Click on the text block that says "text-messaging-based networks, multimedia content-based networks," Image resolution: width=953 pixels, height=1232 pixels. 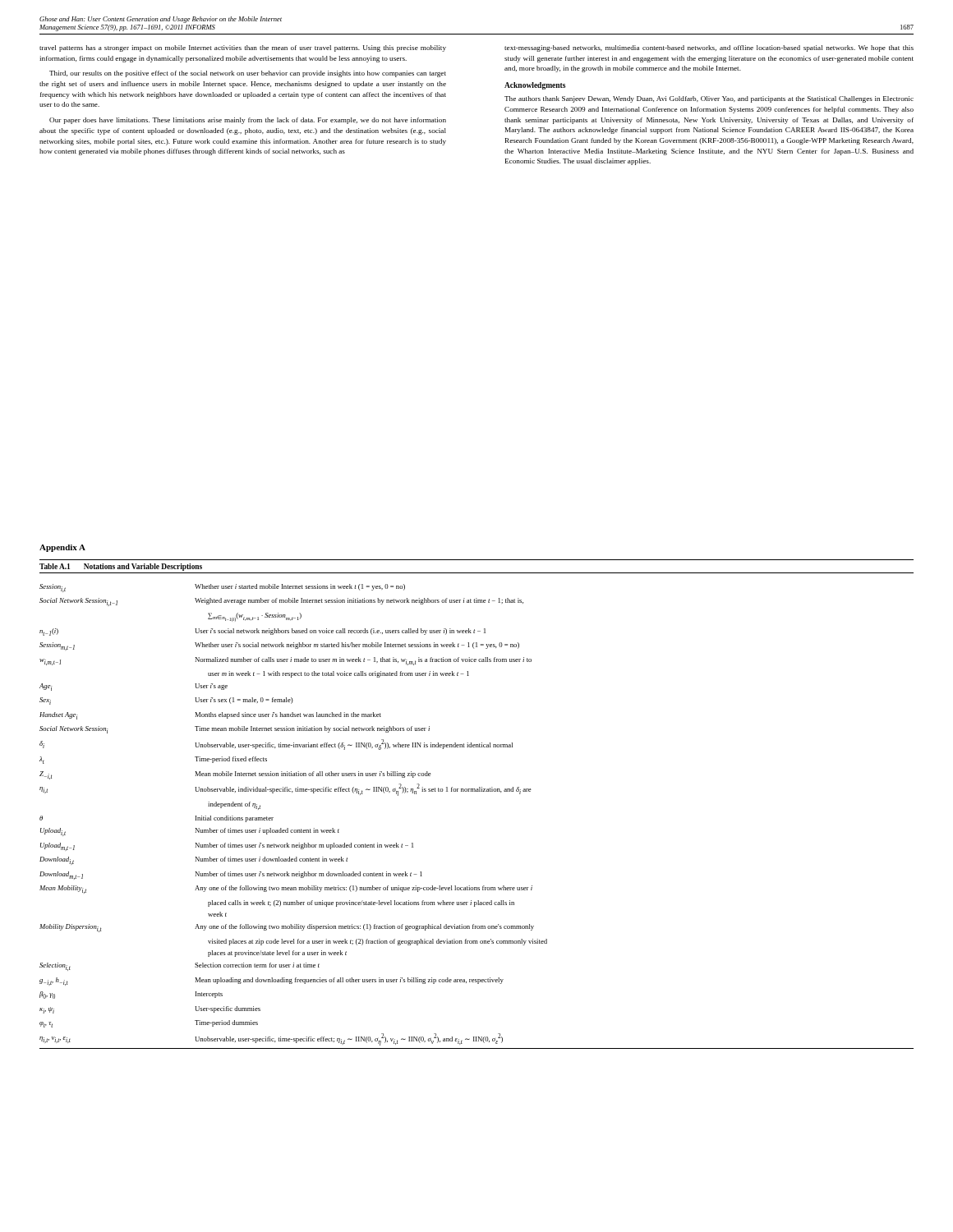pos(709,58)
